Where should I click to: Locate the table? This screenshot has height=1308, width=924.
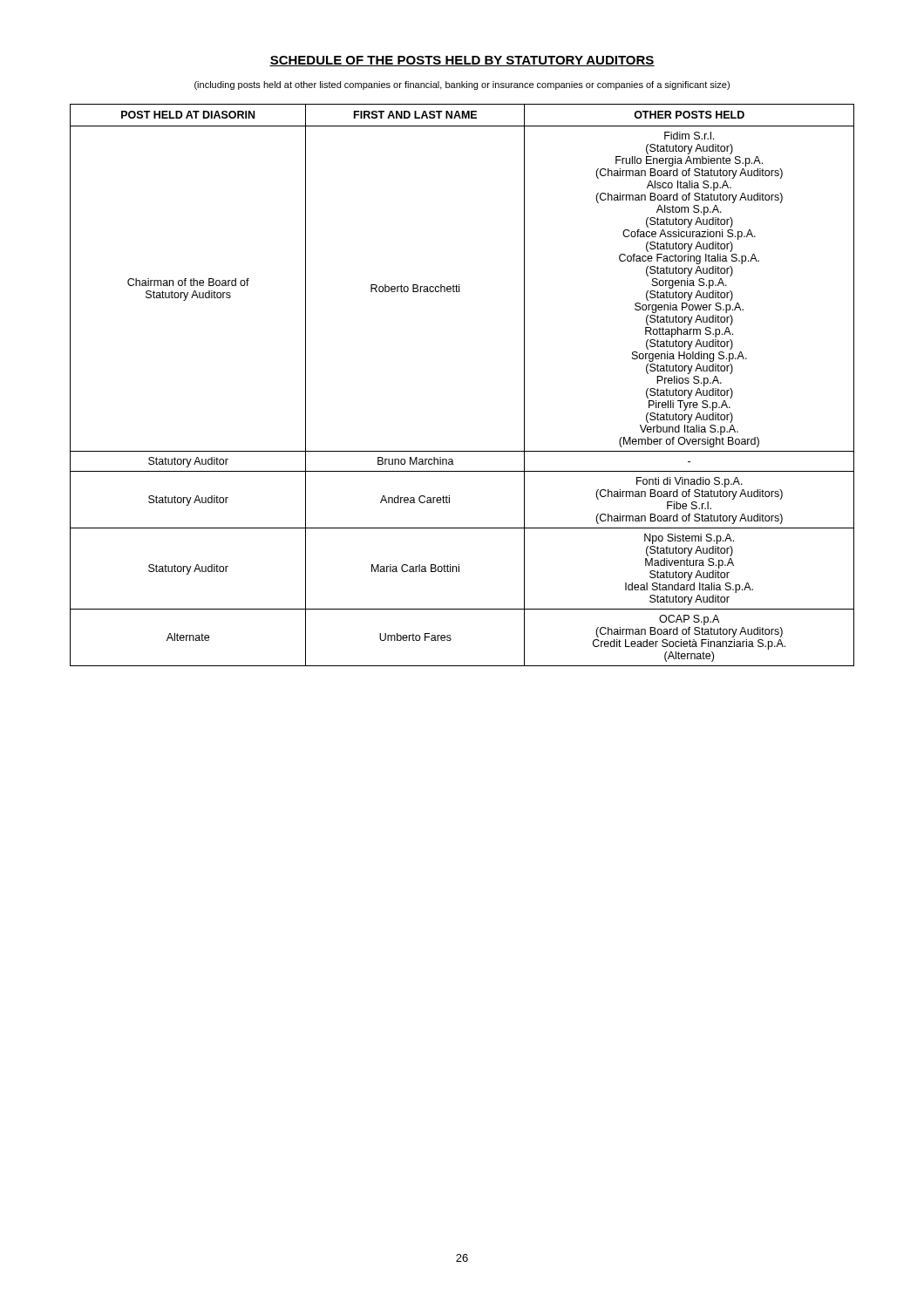462,385
